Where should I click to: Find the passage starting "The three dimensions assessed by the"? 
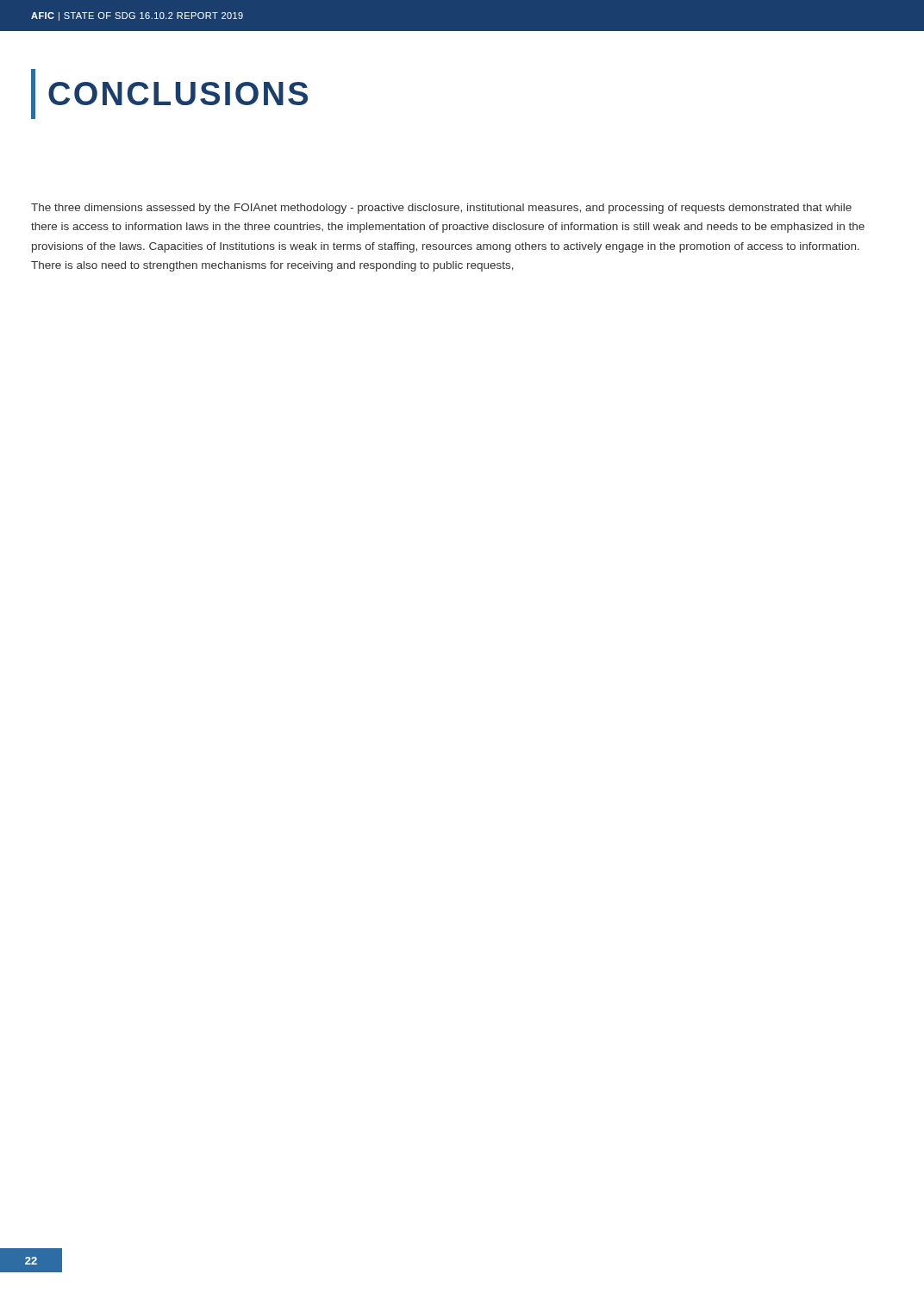(448, 236)
